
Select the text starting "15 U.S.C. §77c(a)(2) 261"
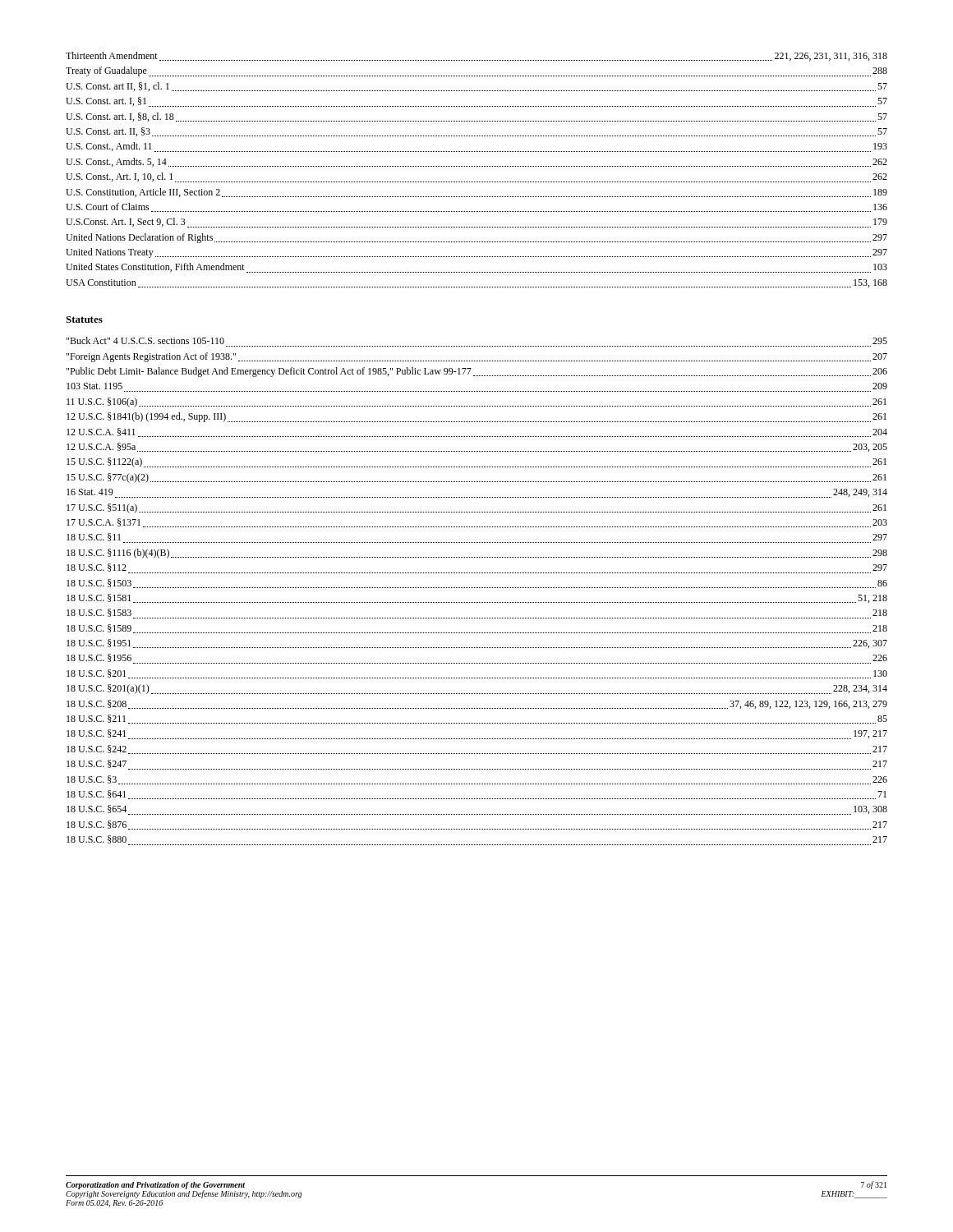476,478
